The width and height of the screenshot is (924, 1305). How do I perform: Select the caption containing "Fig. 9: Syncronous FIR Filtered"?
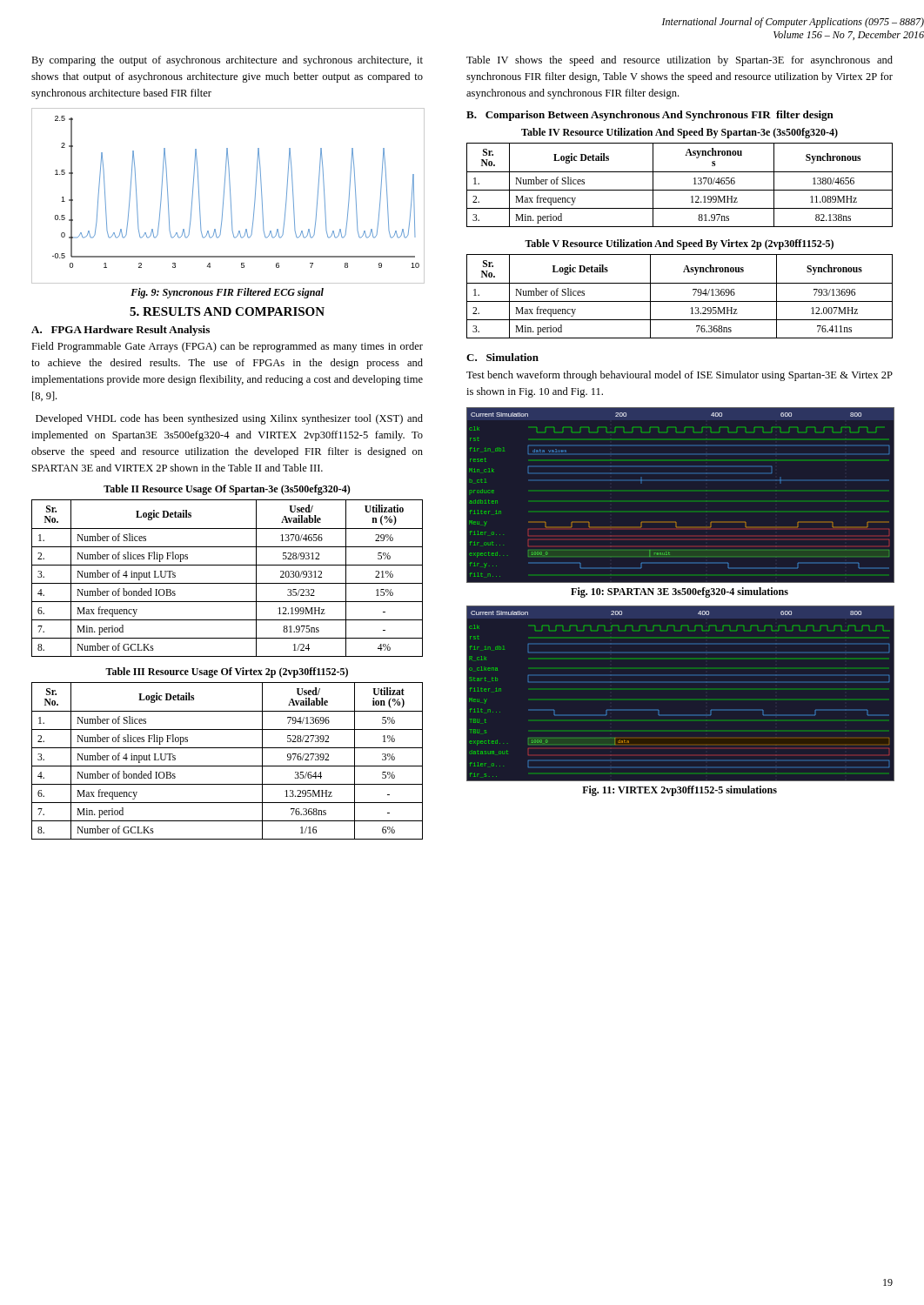[x=227, y=293]
